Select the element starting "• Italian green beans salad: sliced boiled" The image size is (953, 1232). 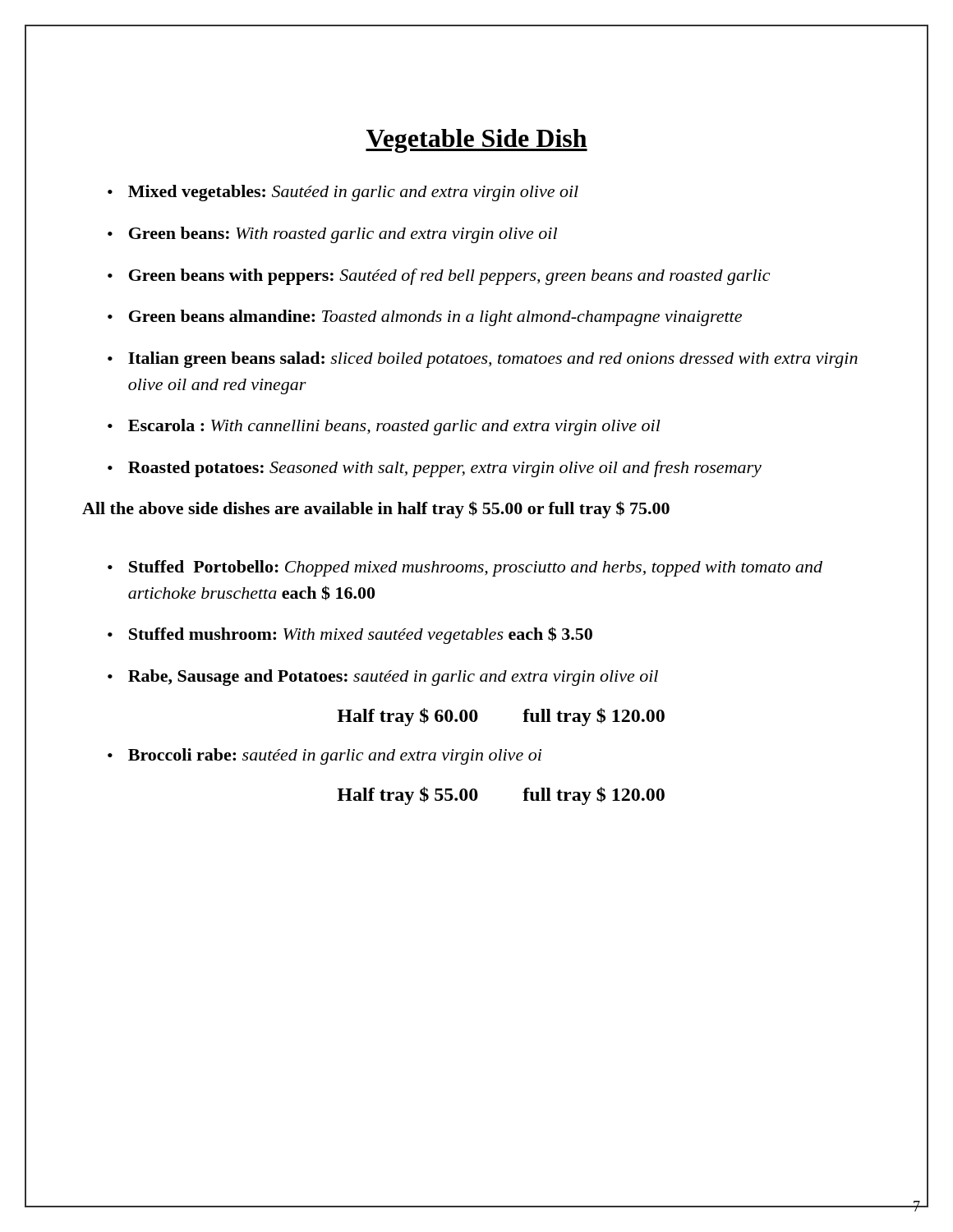(x=489, y=371)
